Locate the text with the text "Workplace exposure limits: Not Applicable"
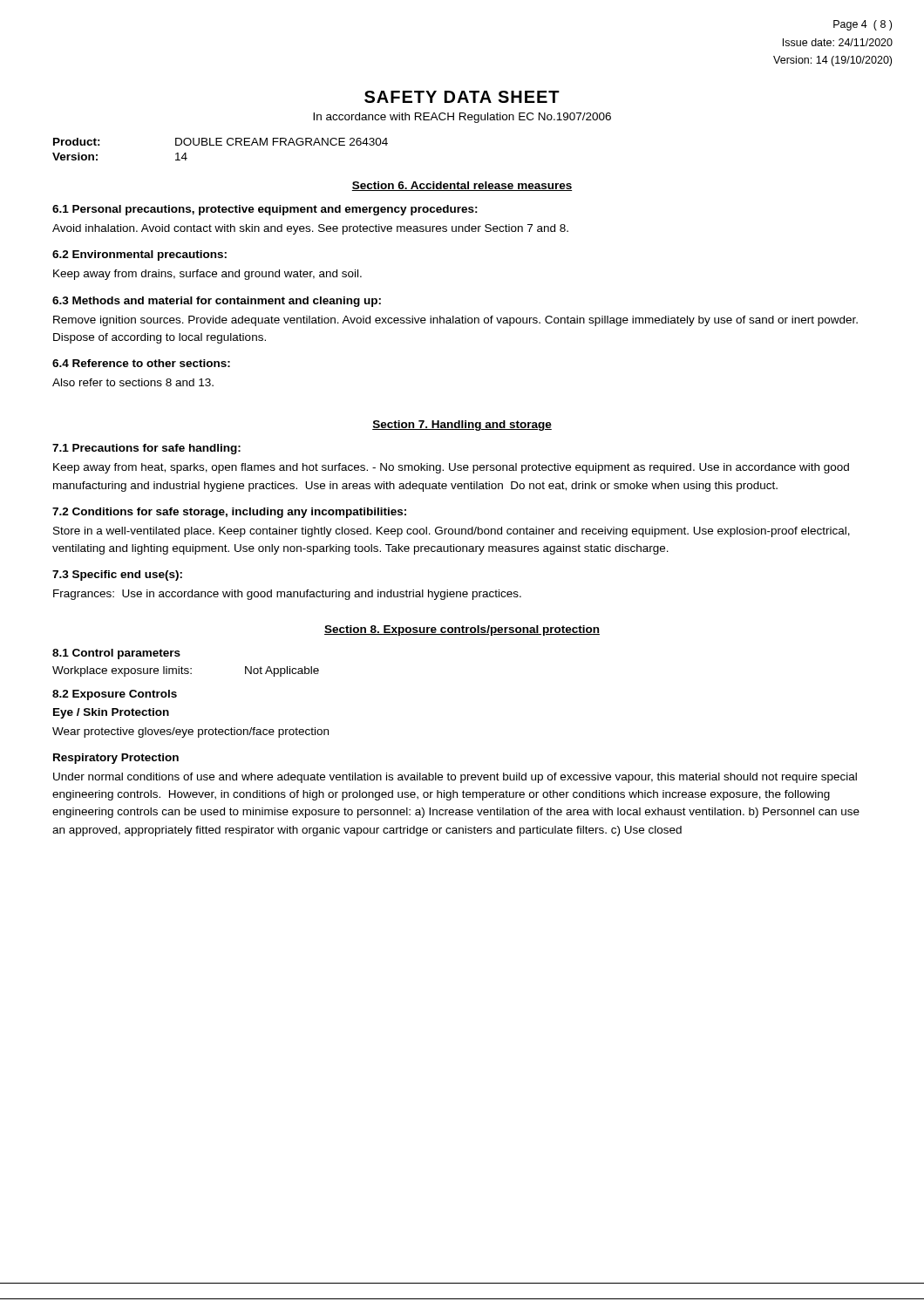This screenshot has height=1308, width=924. click(186, 670)
